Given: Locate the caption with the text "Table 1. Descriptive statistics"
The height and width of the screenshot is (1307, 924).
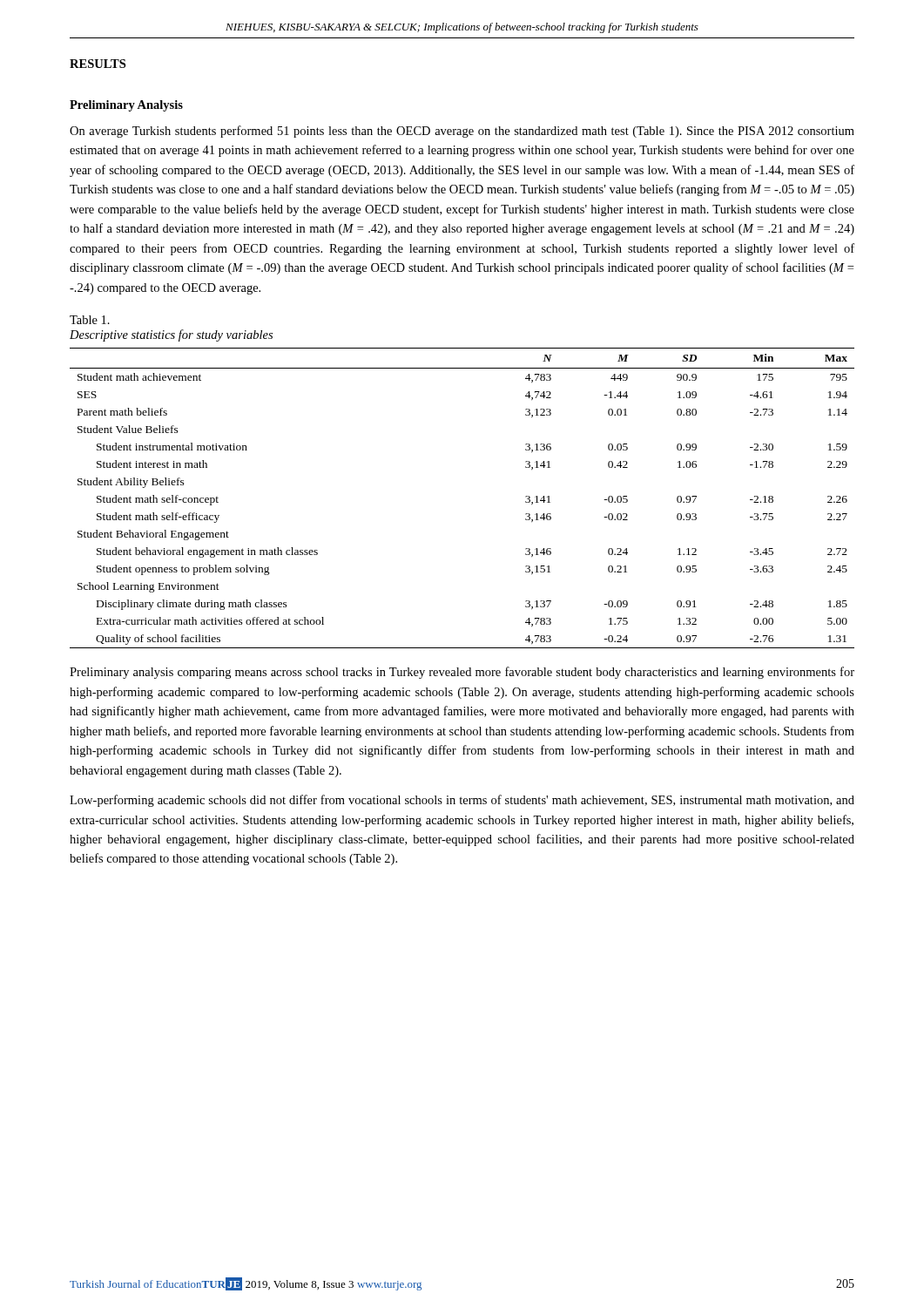Looking at the screenshot, I should [x=171, y=327].
